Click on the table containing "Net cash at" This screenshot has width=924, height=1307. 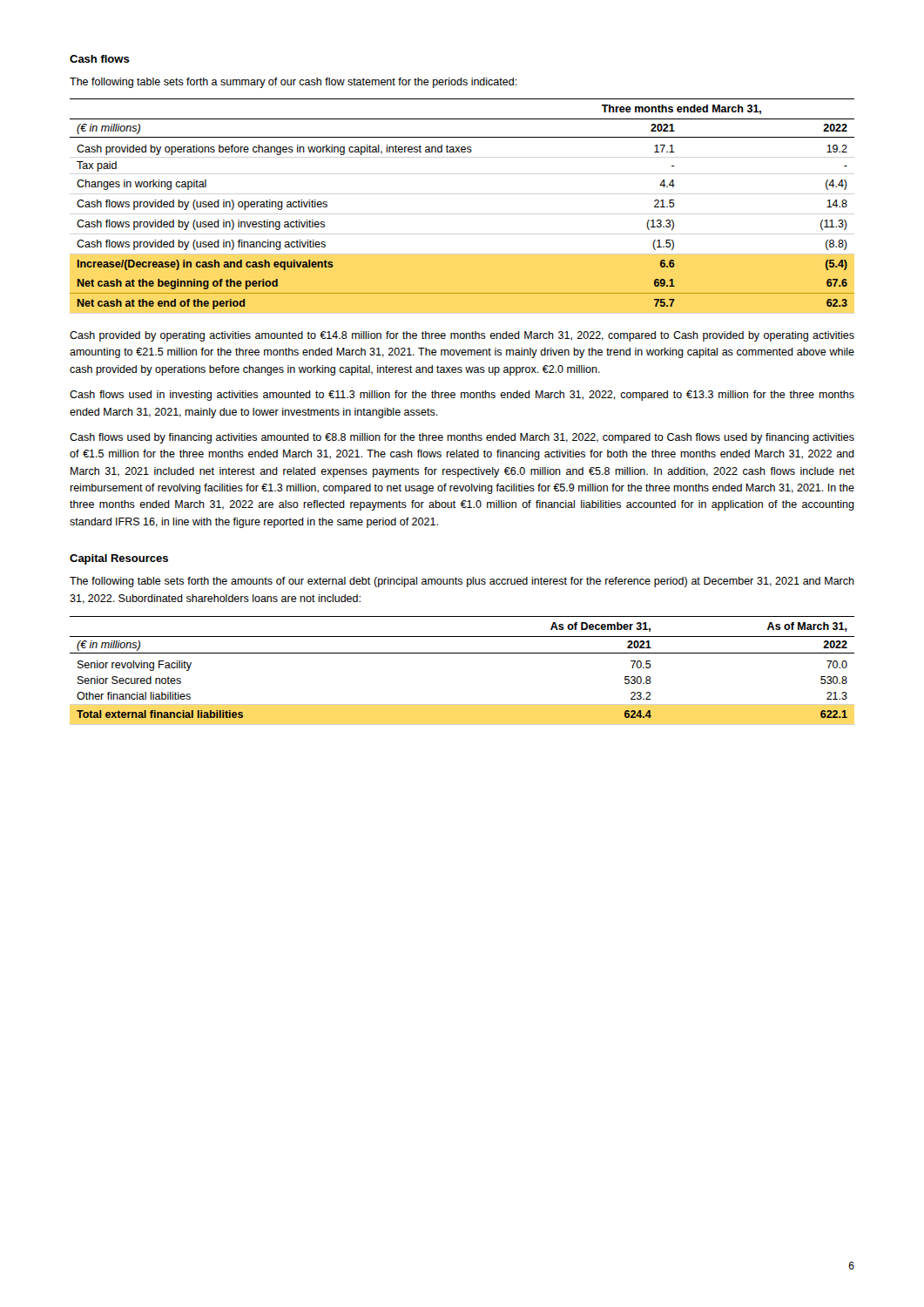click(462, 206)
